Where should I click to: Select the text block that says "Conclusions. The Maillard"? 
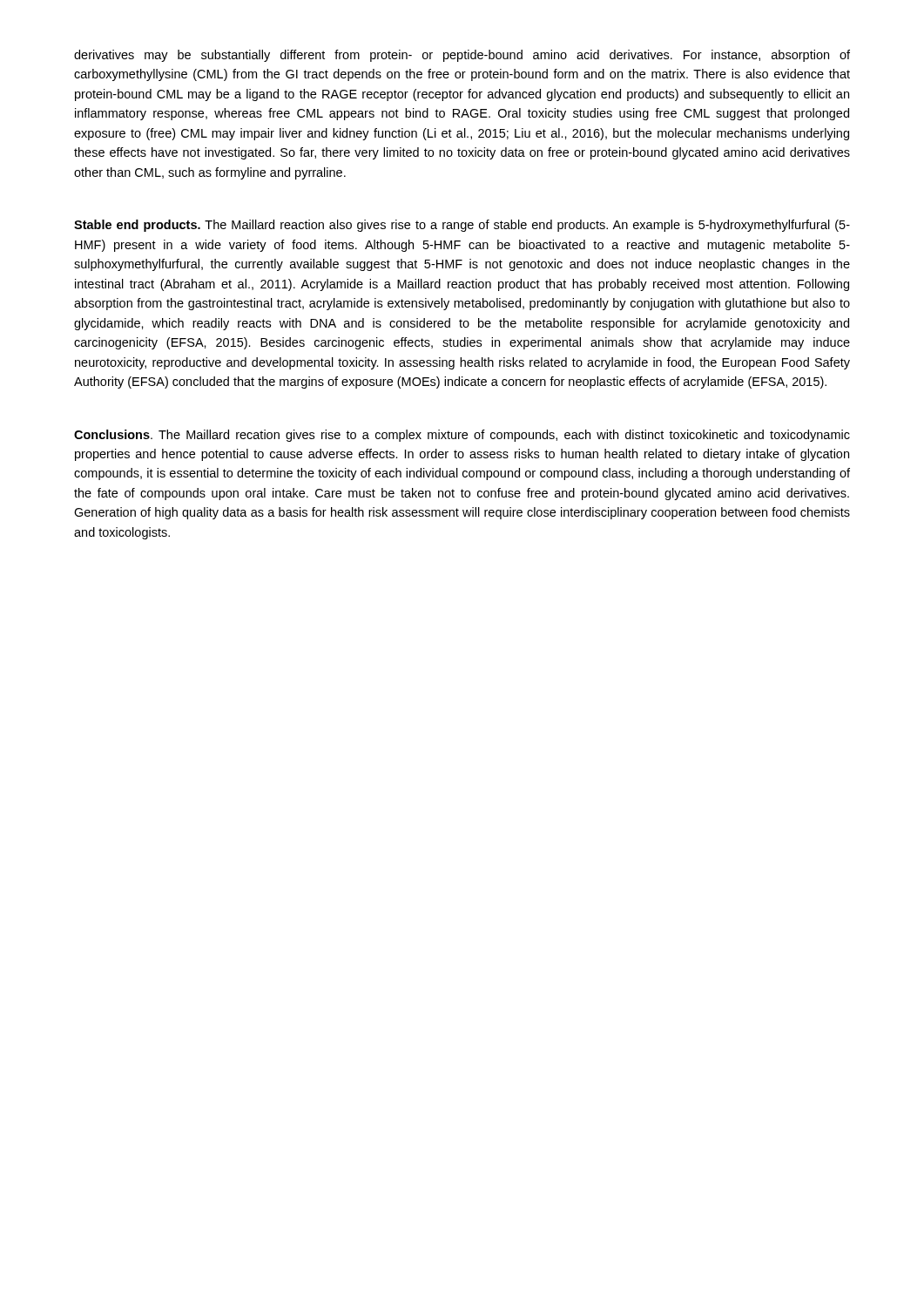462,483
